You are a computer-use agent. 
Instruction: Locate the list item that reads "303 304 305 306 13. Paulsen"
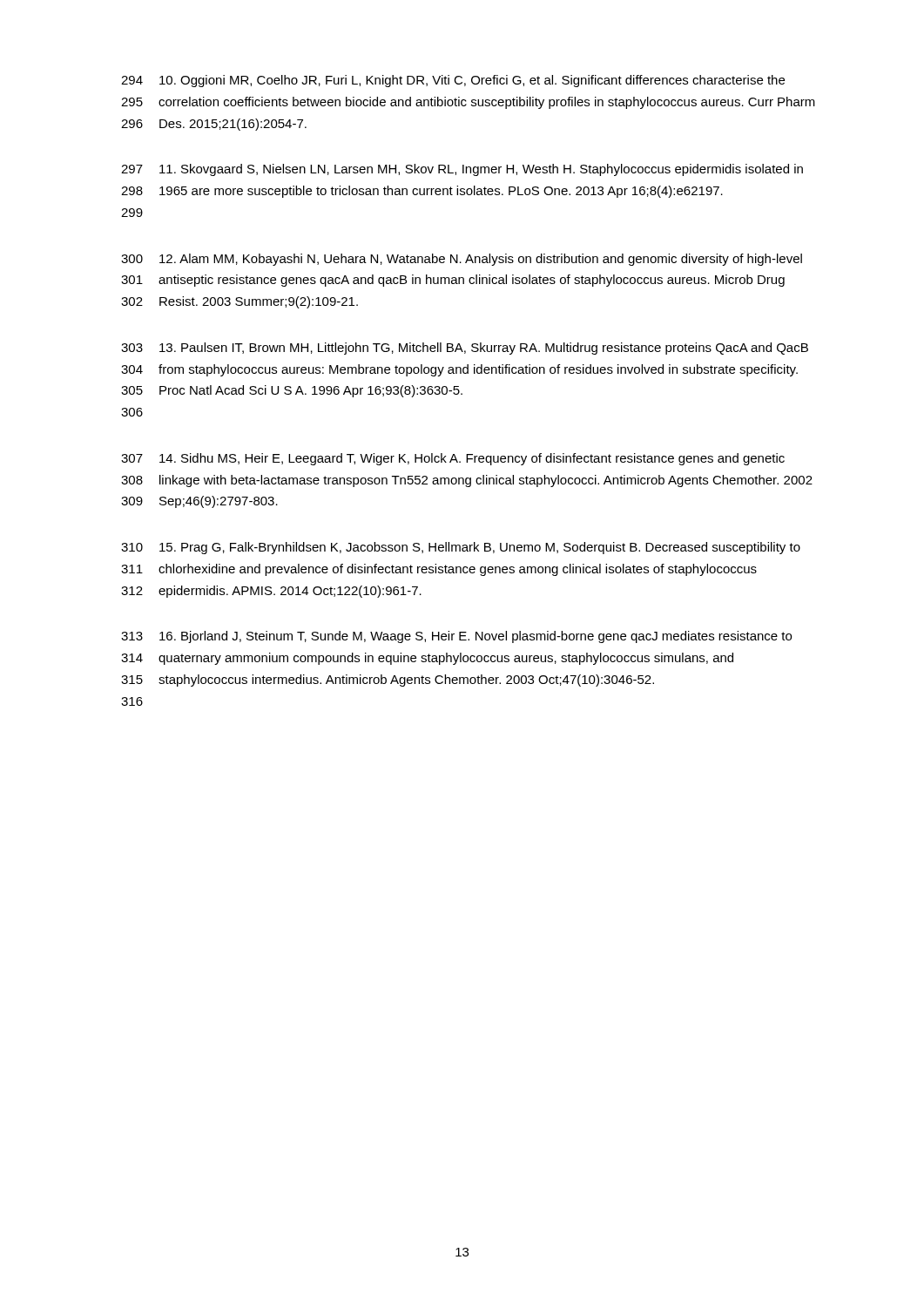462,380
